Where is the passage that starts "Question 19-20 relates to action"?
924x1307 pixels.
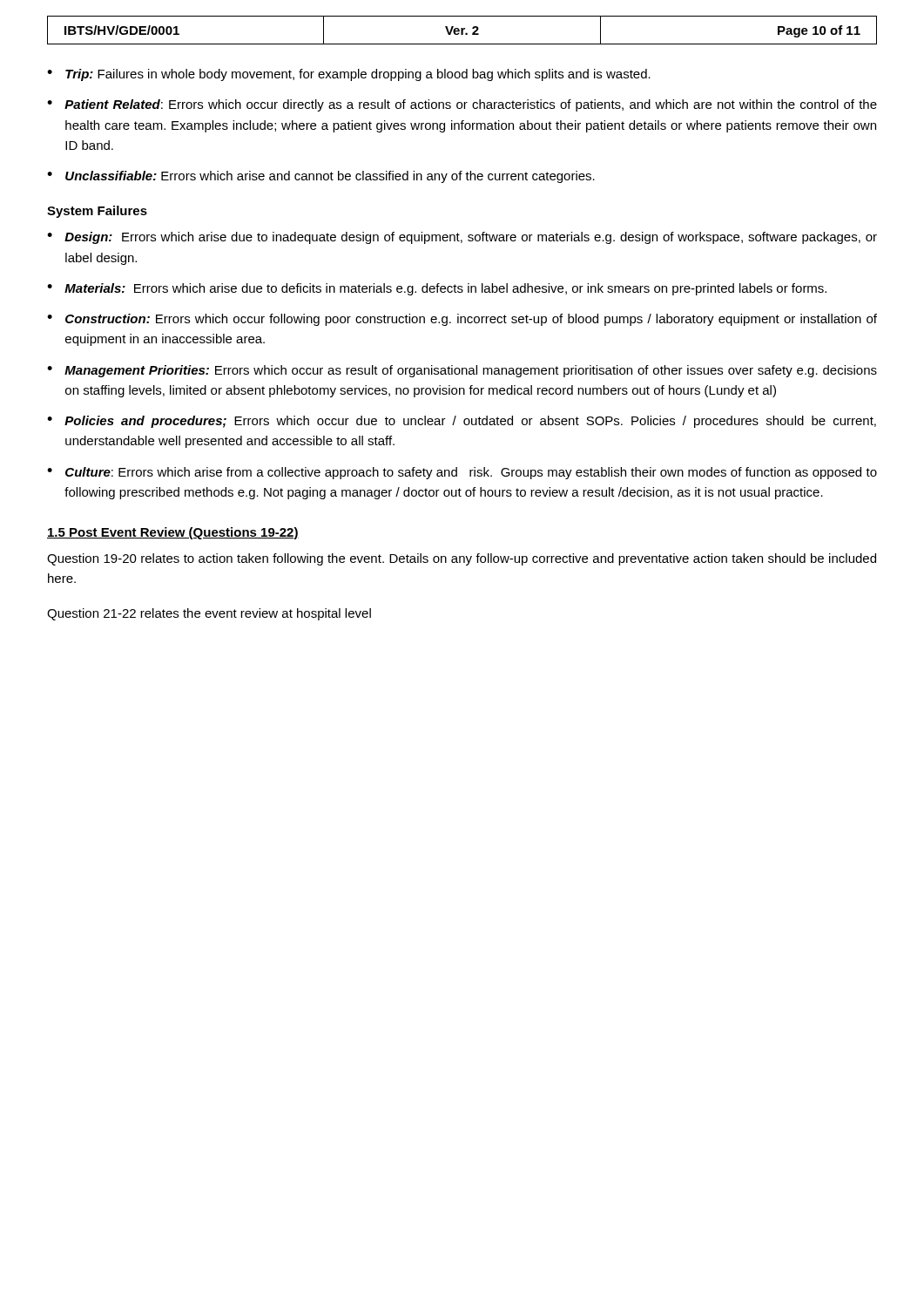point(462,568)
